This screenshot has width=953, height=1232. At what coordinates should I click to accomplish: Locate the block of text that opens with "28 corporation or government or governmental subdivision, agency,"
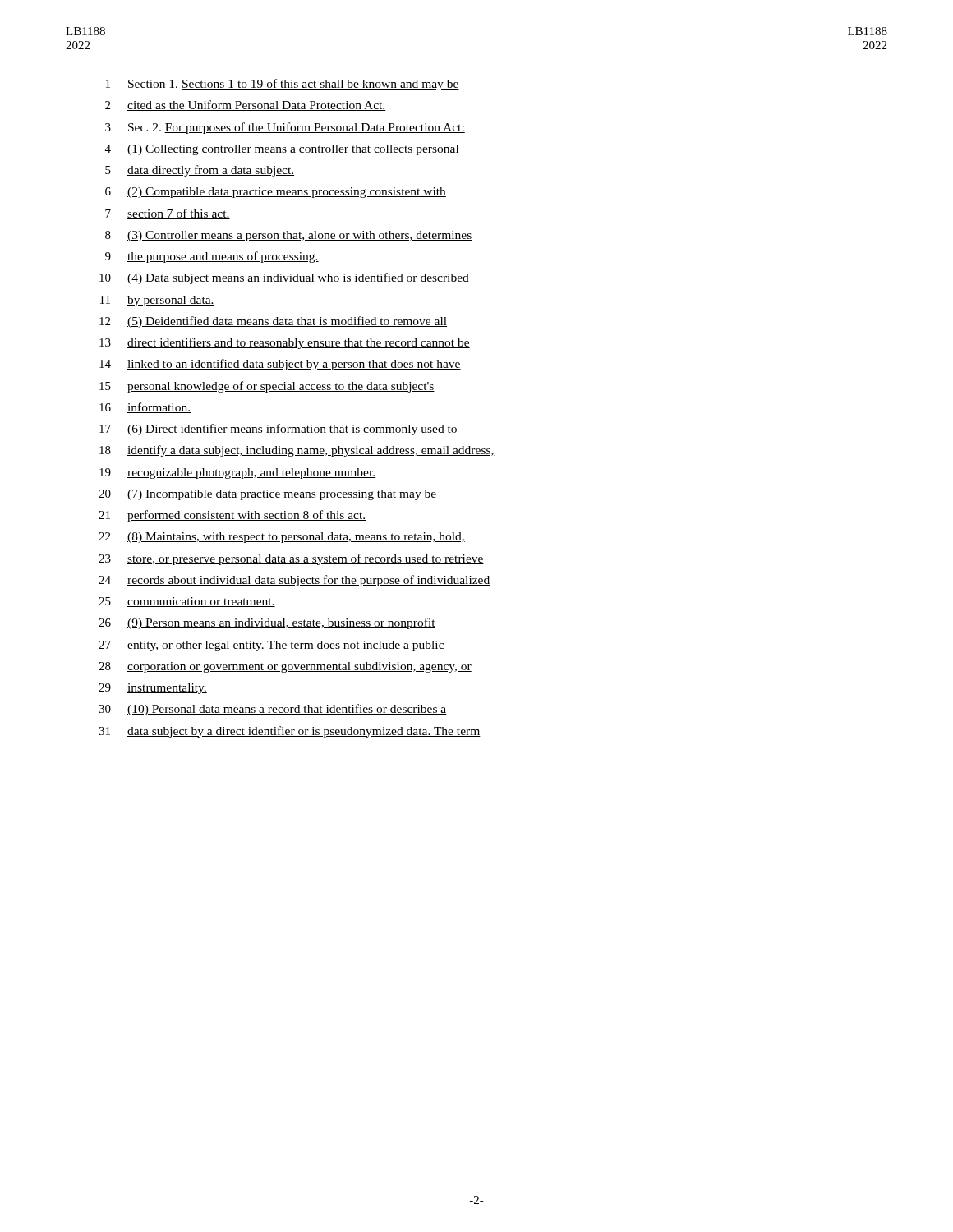coord(476,666)
